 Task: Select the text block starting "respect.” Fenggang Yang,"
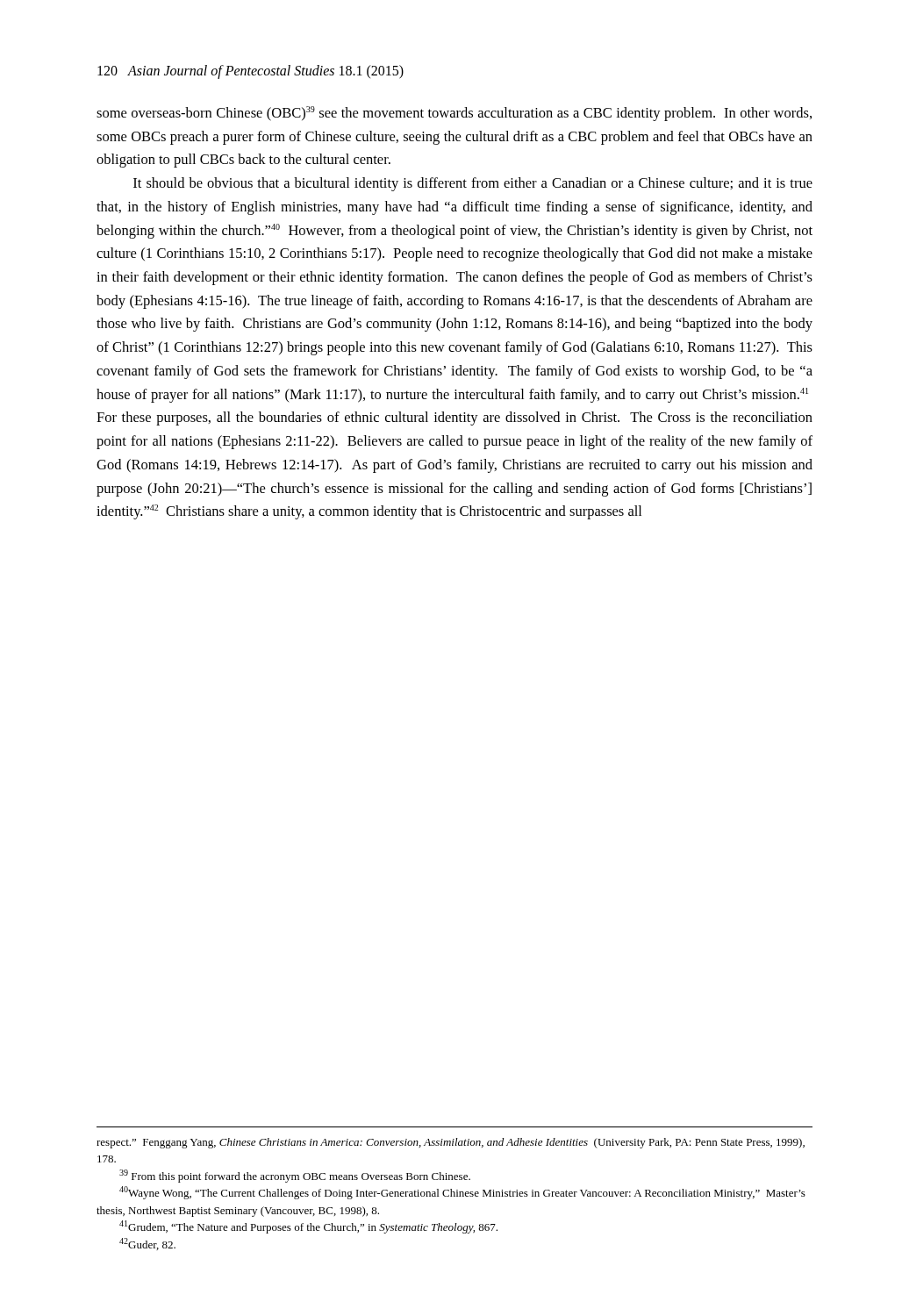(454, 1193)
